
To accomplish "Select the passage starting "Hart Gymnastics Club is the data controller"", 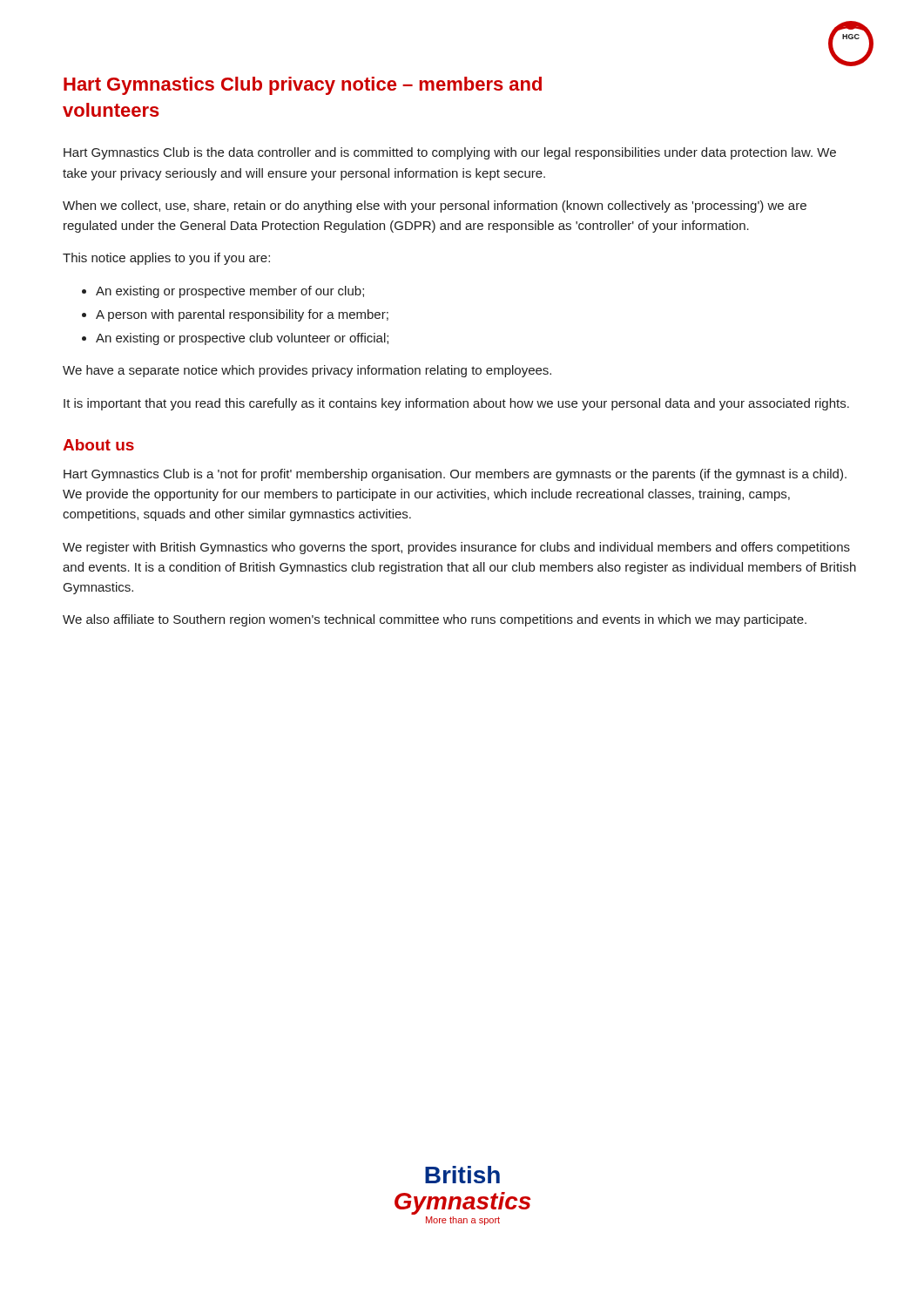I will click(x=450, y=163).
